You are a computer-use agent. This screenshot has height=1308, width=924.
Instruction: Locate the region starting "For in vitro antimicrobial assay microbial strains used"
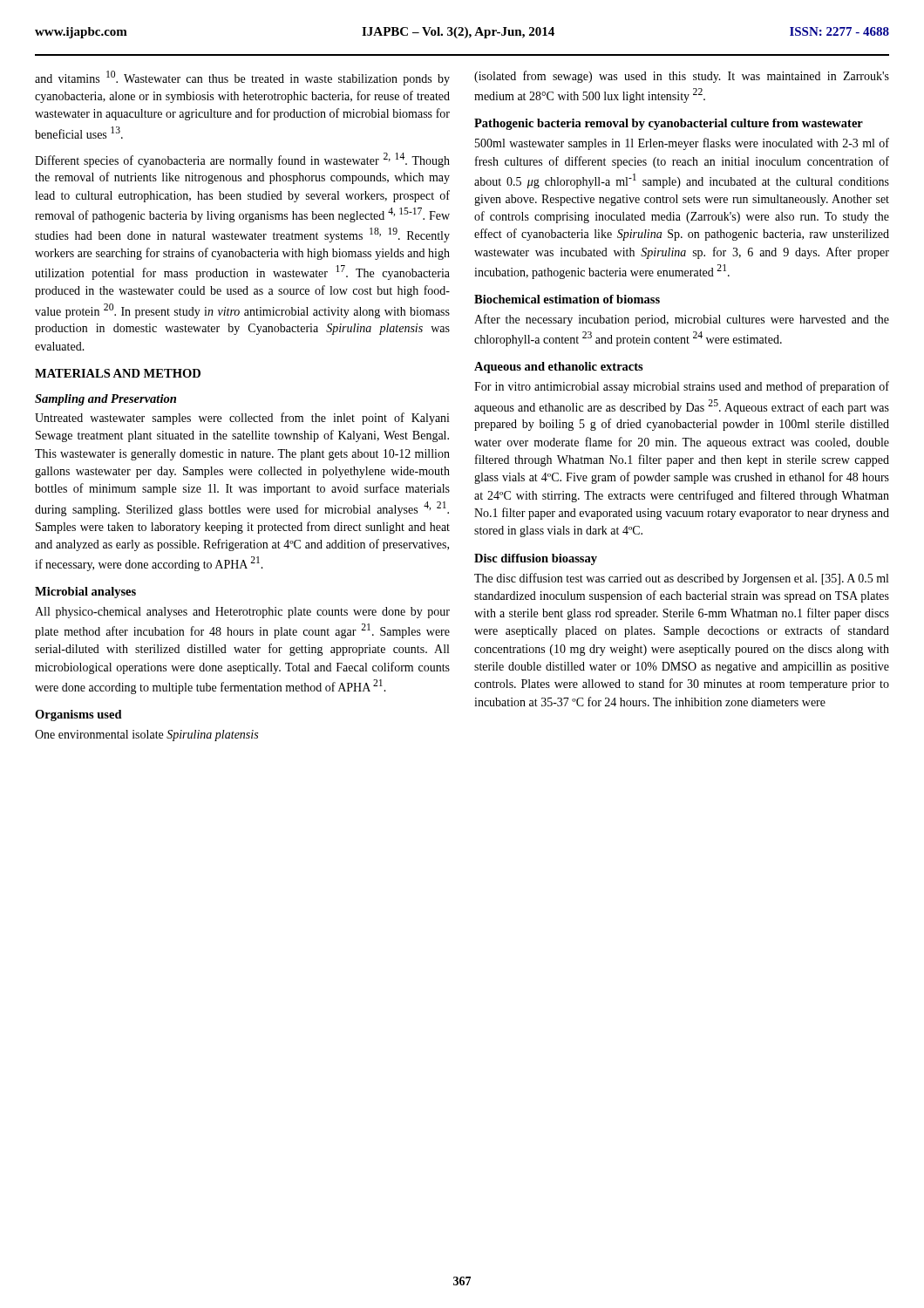[682, 459]
